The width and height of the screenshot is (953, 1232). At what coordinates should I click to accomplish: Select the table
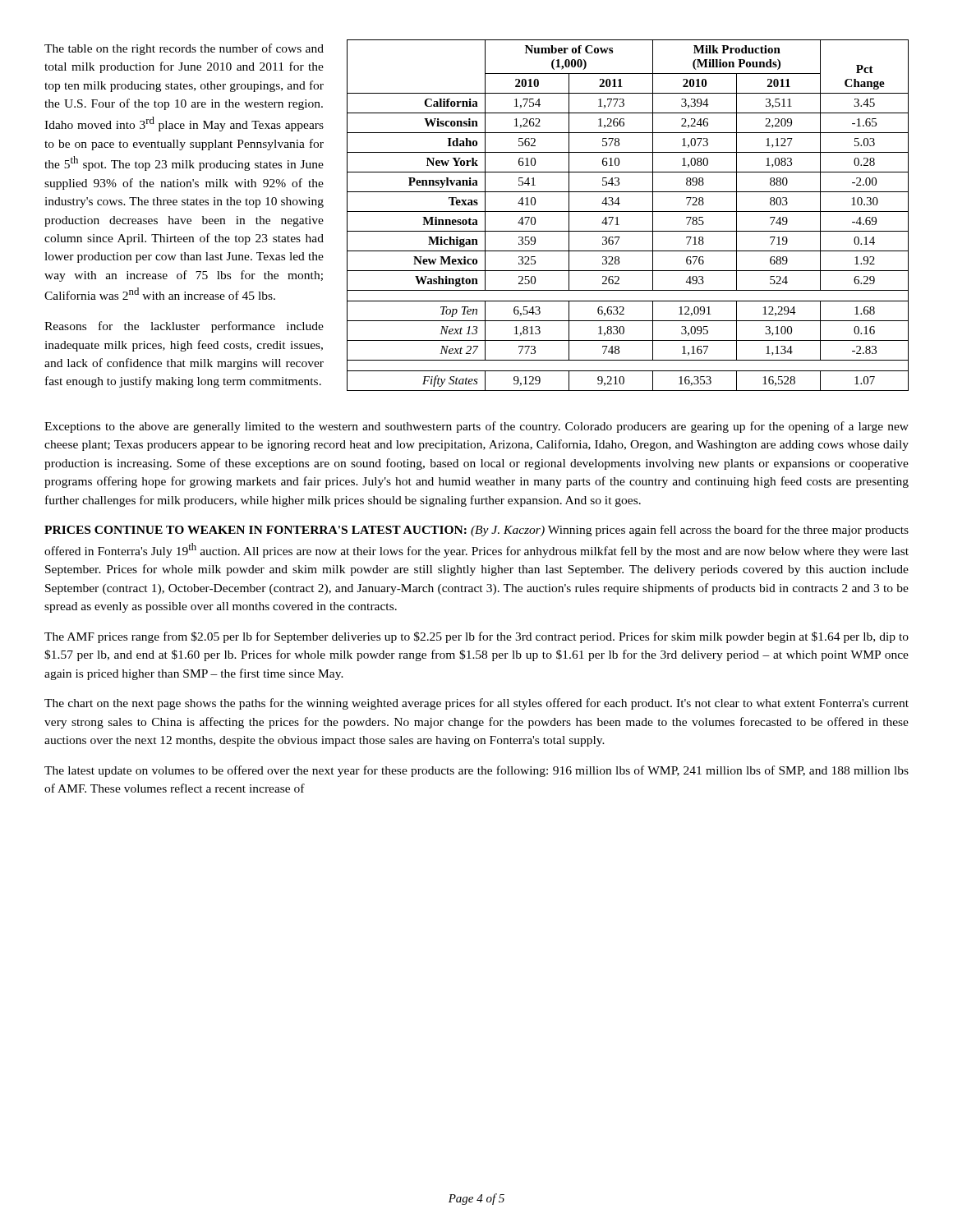(628, 221)
